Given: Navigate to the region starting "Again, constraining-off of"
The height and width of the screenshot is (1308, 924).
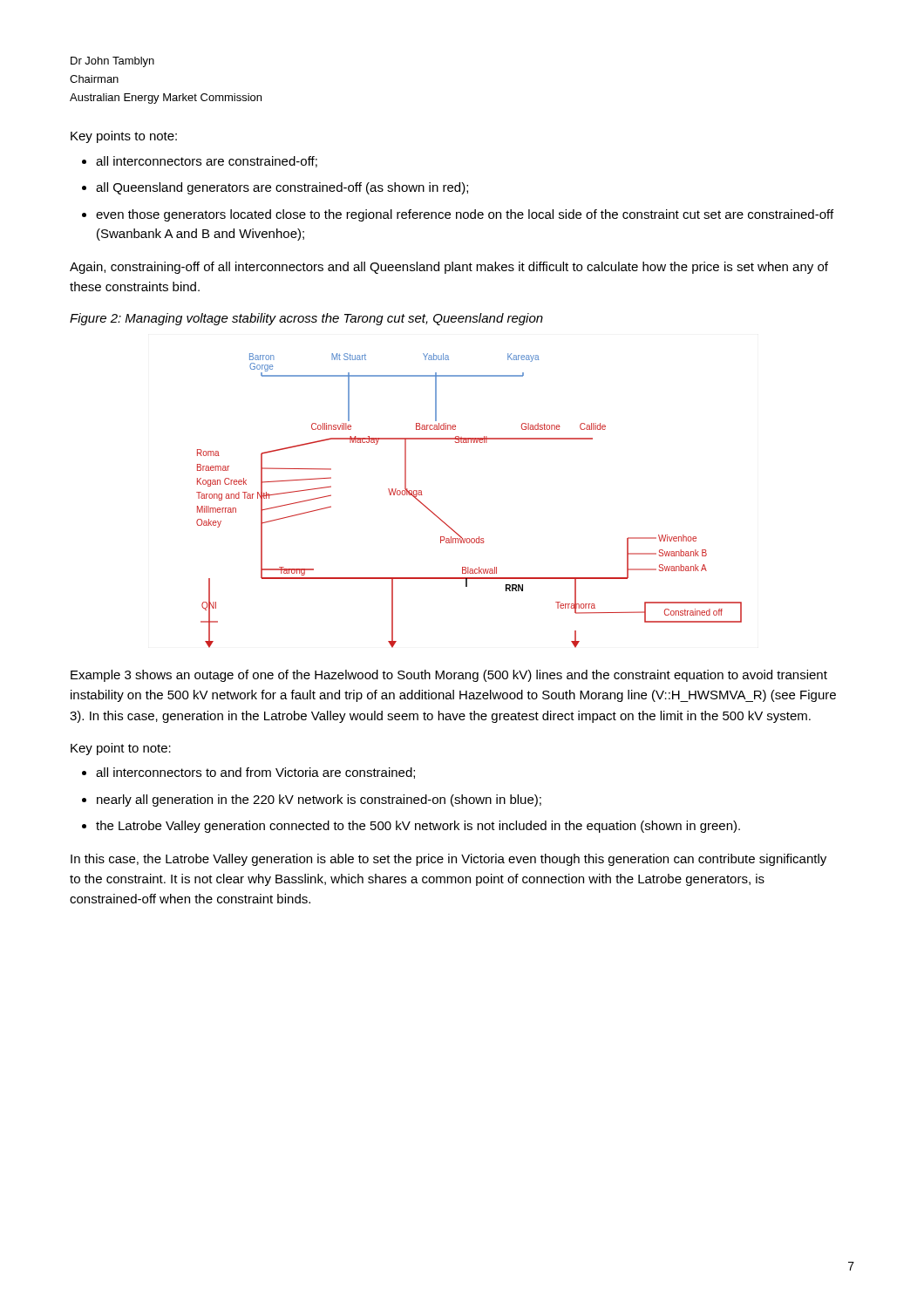Looking at the screenshot, I should tap(449, 276).
